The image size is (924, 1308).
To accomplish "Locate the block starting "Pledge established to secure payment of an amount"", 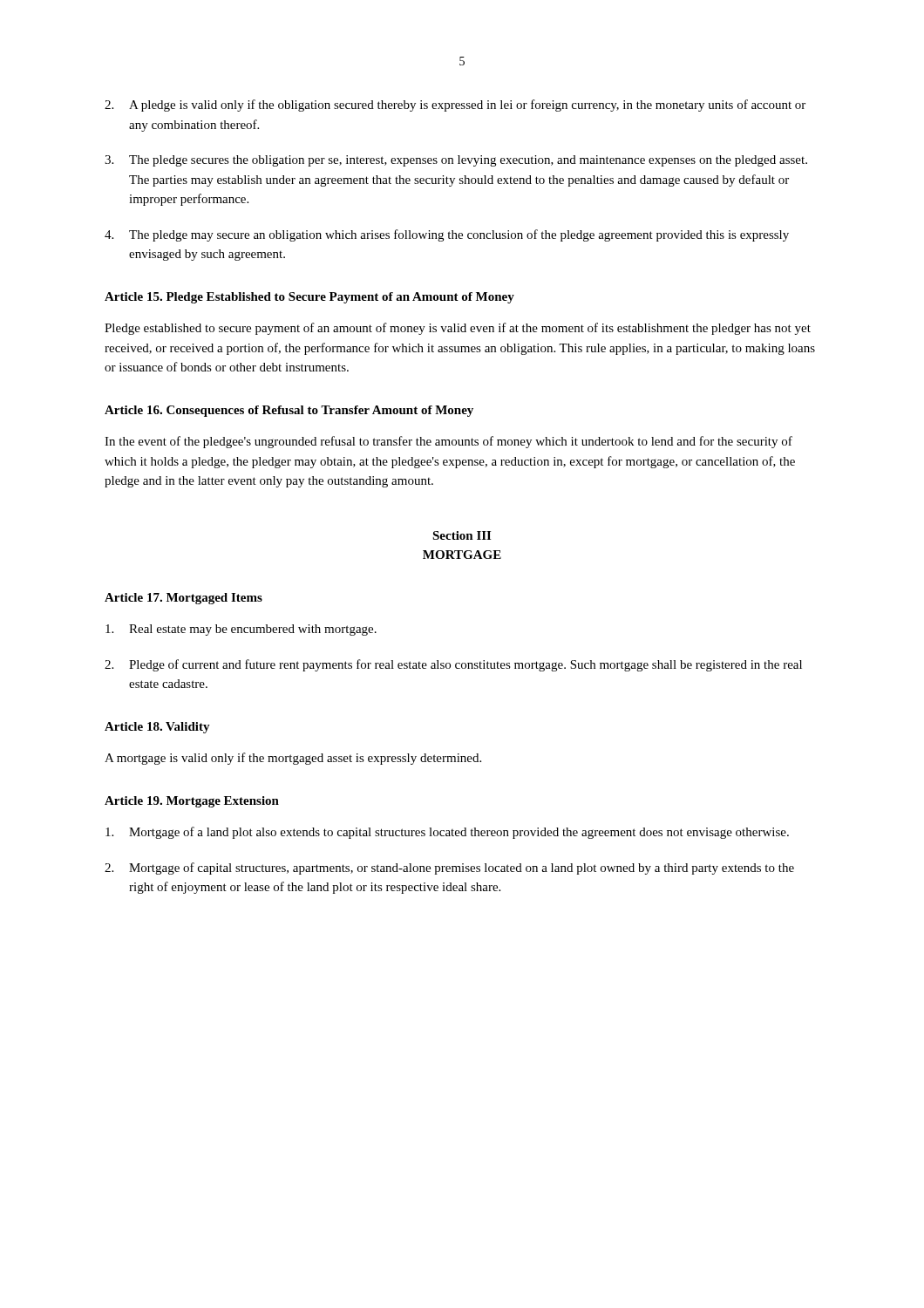I will [x=460, y=347].
